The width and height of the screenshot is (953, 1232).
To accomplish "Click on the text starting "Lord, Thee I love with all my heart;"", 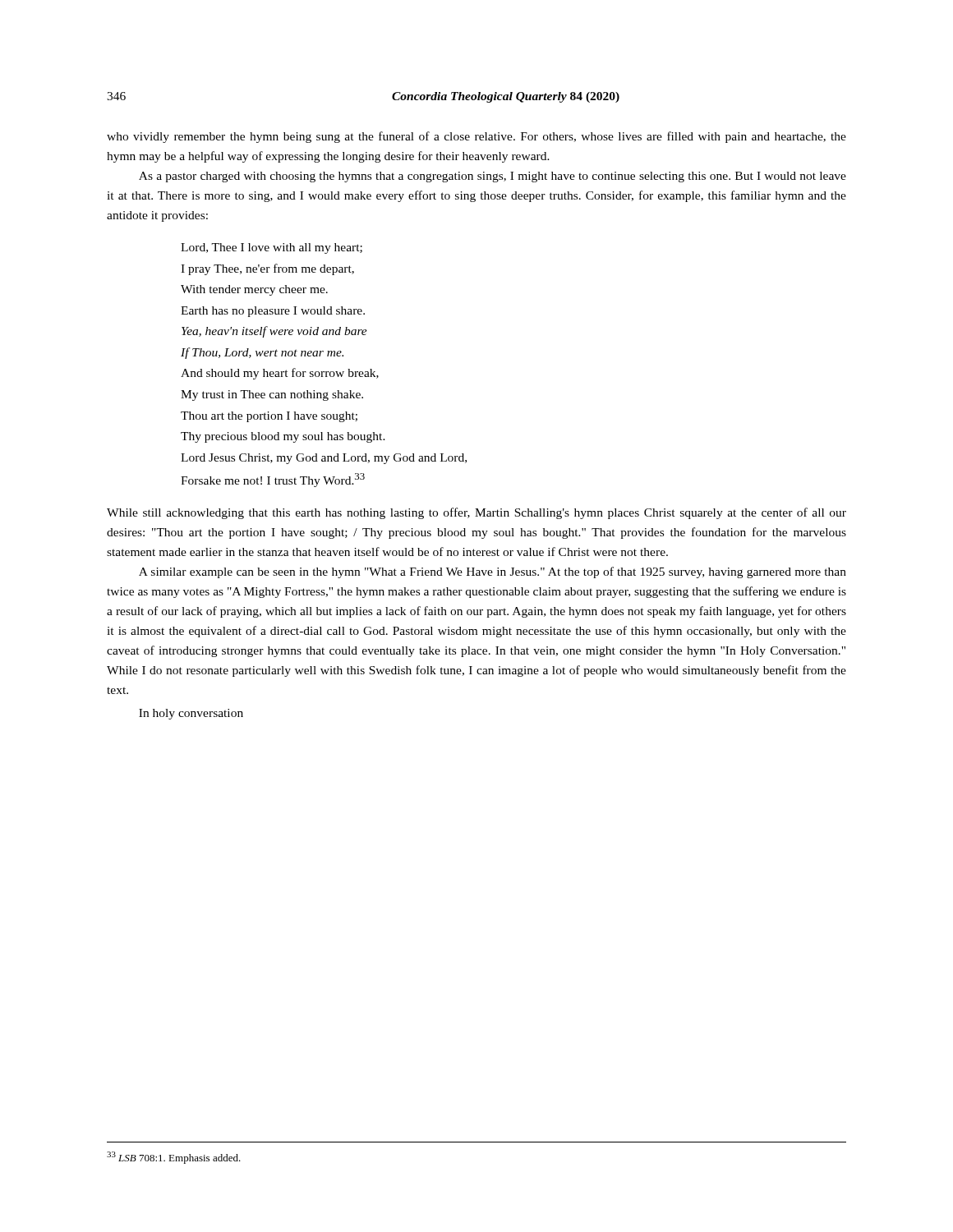I will (272, 248).
